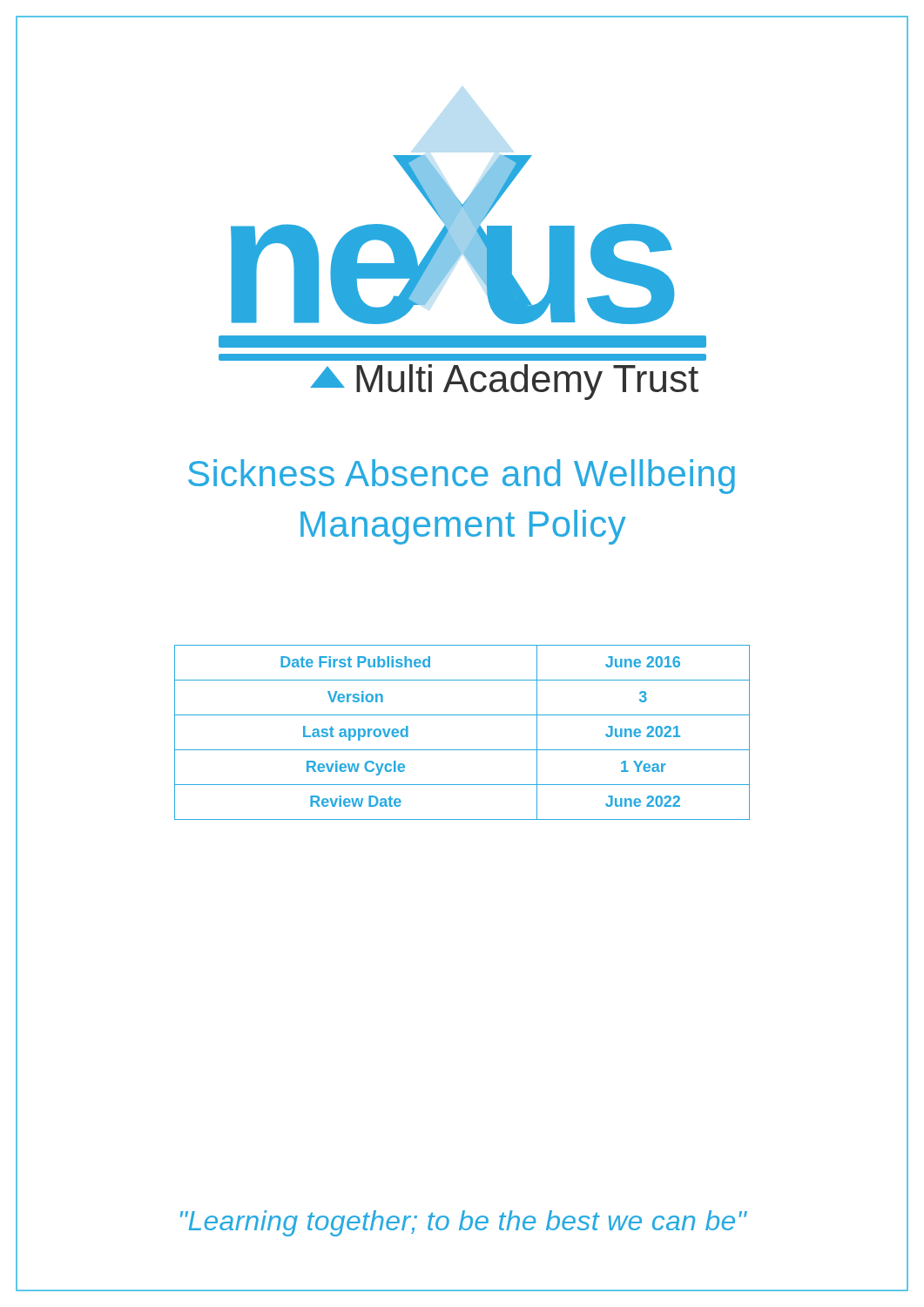Click a logo
This screenshot has height=1307, width=924.
462,237
